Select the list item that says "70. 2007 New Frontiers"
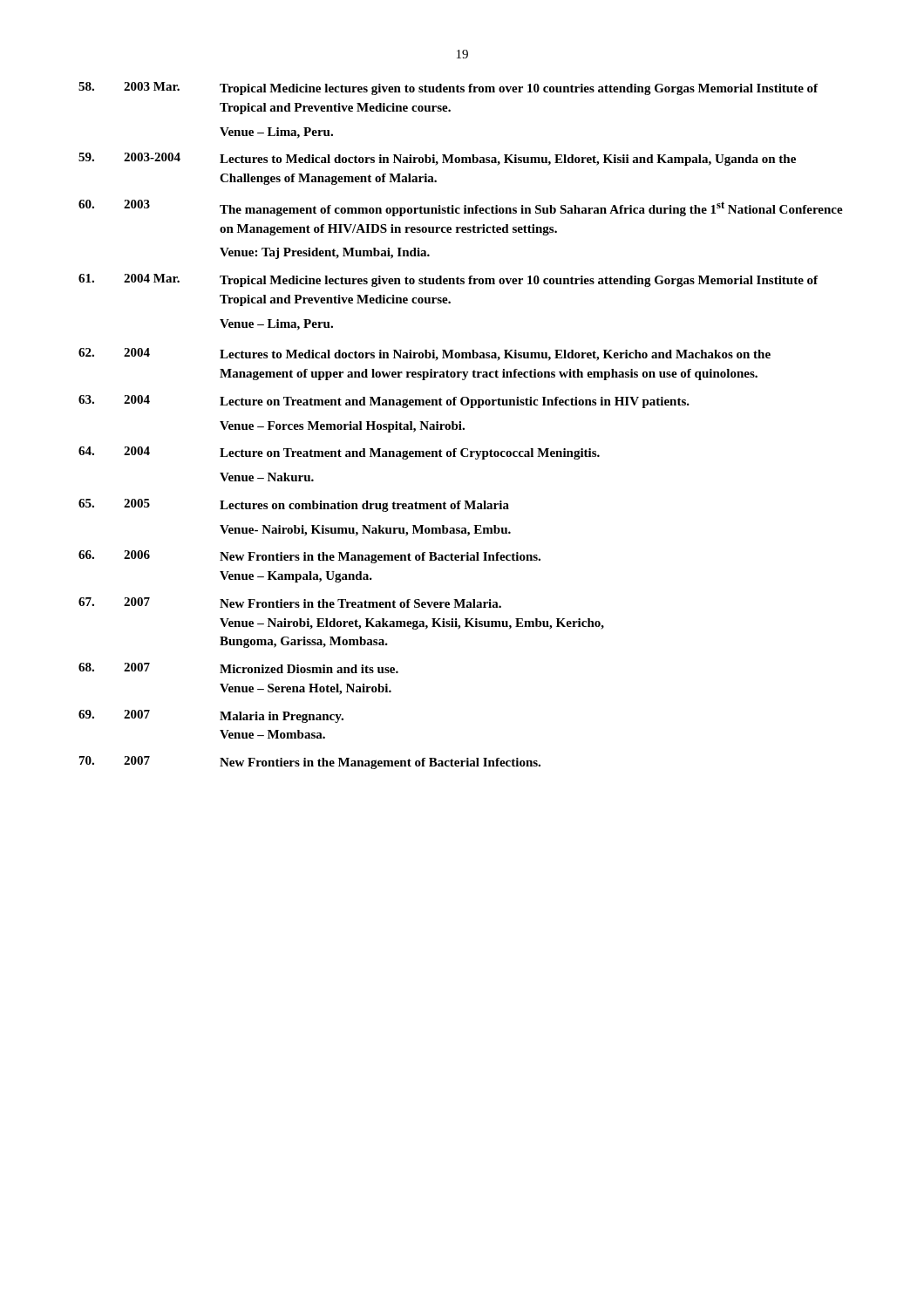Image resolution: width=924 pixels, height=1308 pixels. [462, 763]
